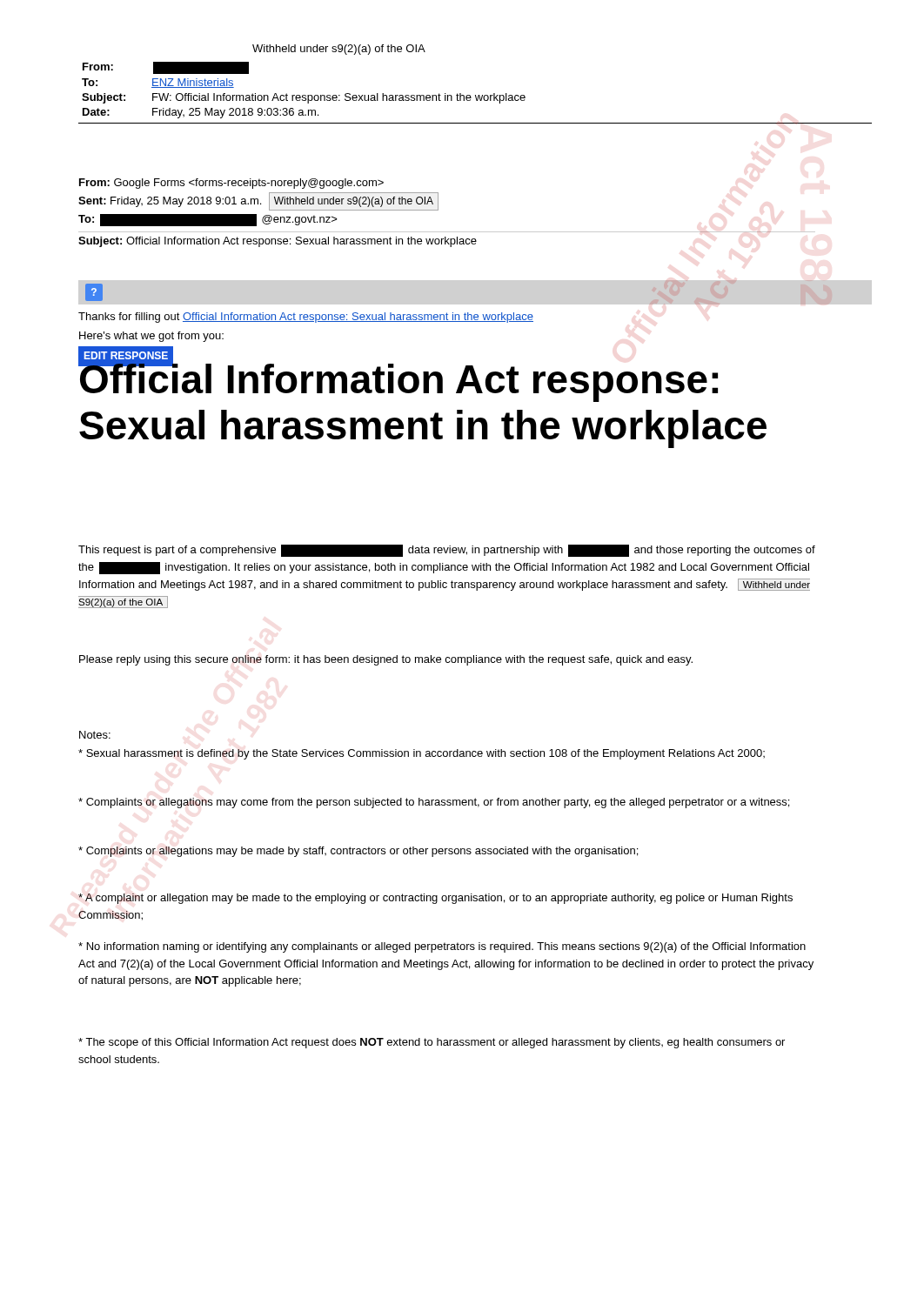Find the text block starting "This request is part of"
This screenshot has width=924, height=1305.
[x=447, y=576]
